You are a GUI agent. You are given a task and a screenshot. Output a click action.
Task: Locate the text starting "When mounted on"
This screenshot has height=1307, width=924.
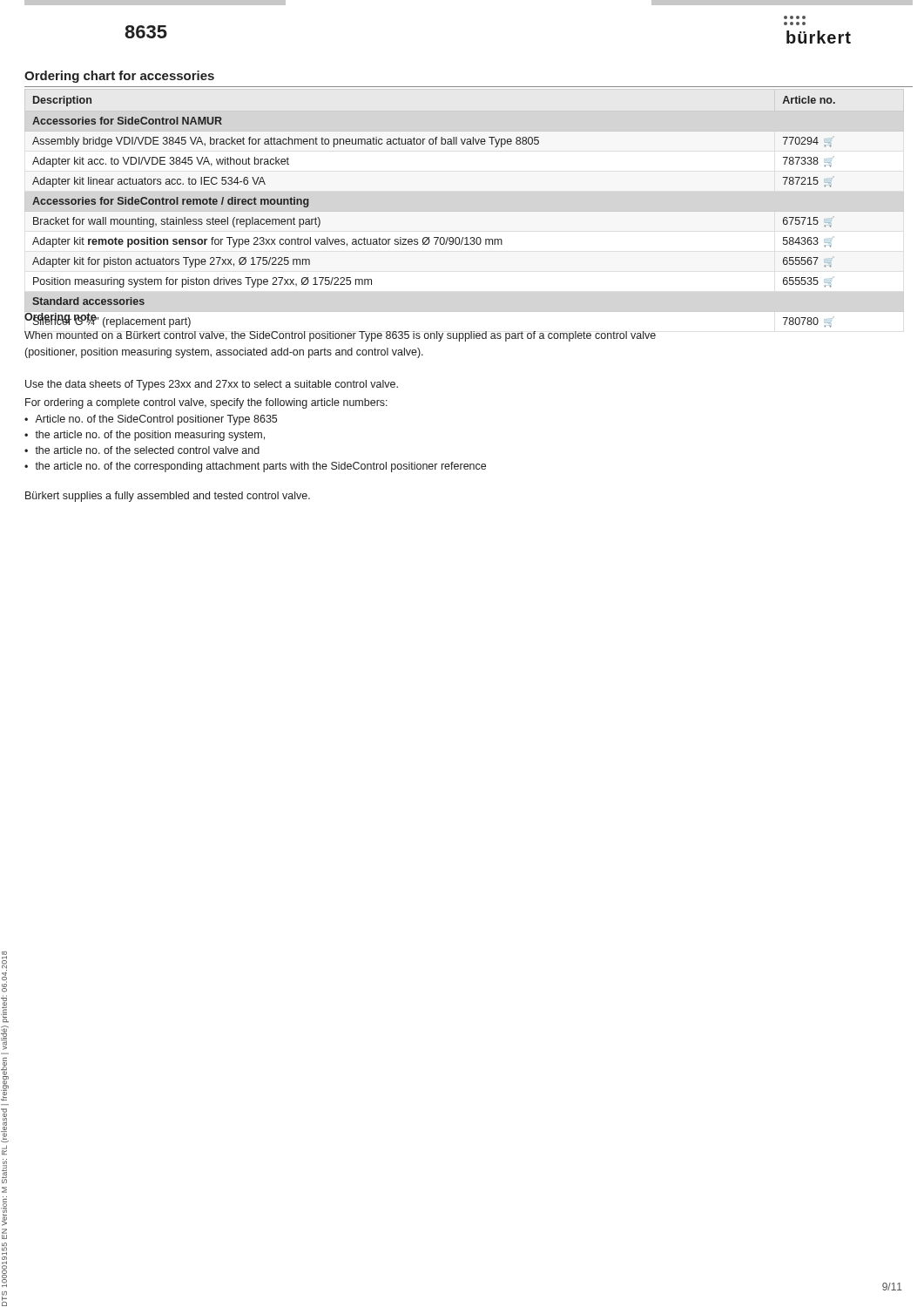click(x=342, y=345)
